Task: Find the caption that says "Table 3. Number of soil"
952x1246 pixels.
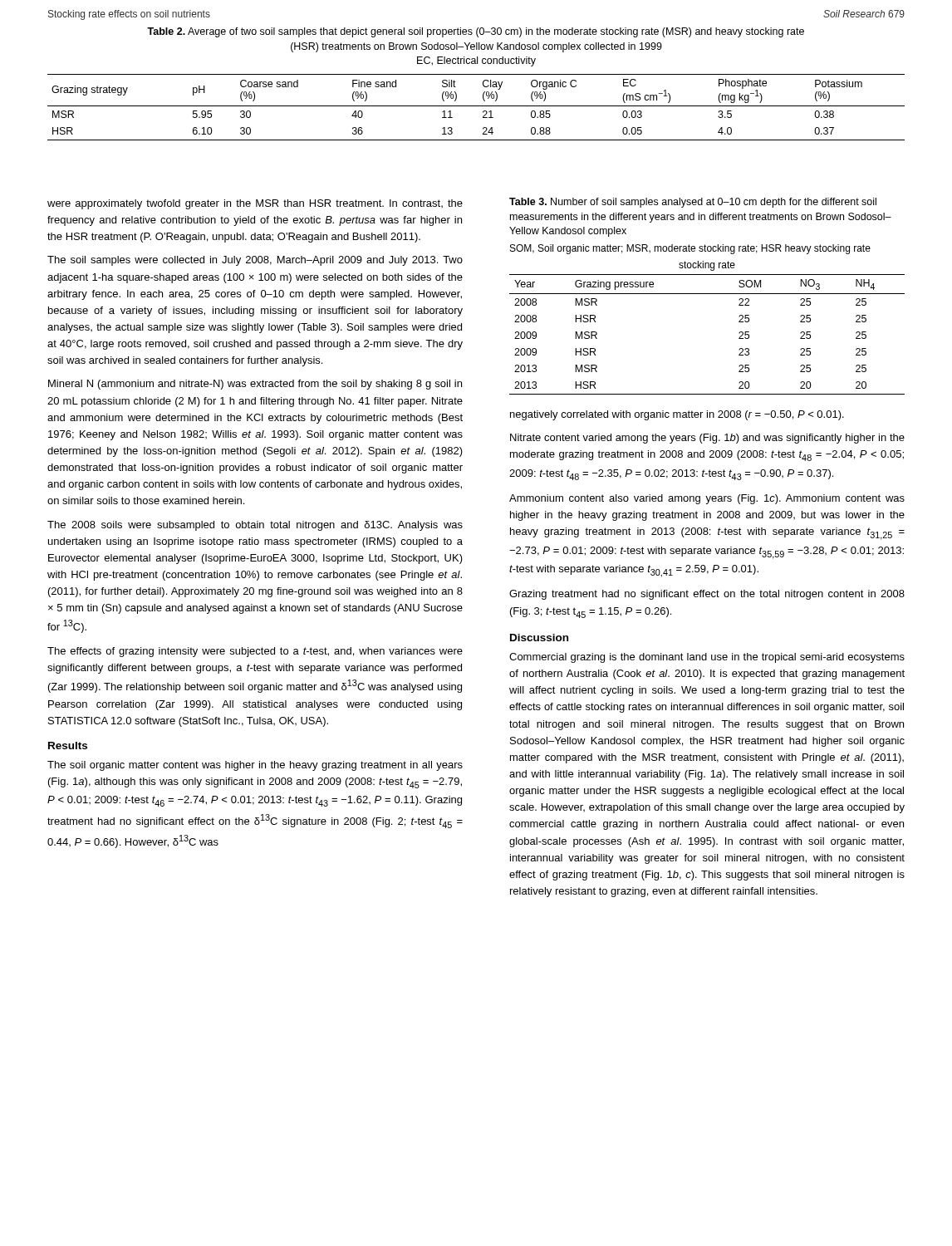Action: (700, 216)
